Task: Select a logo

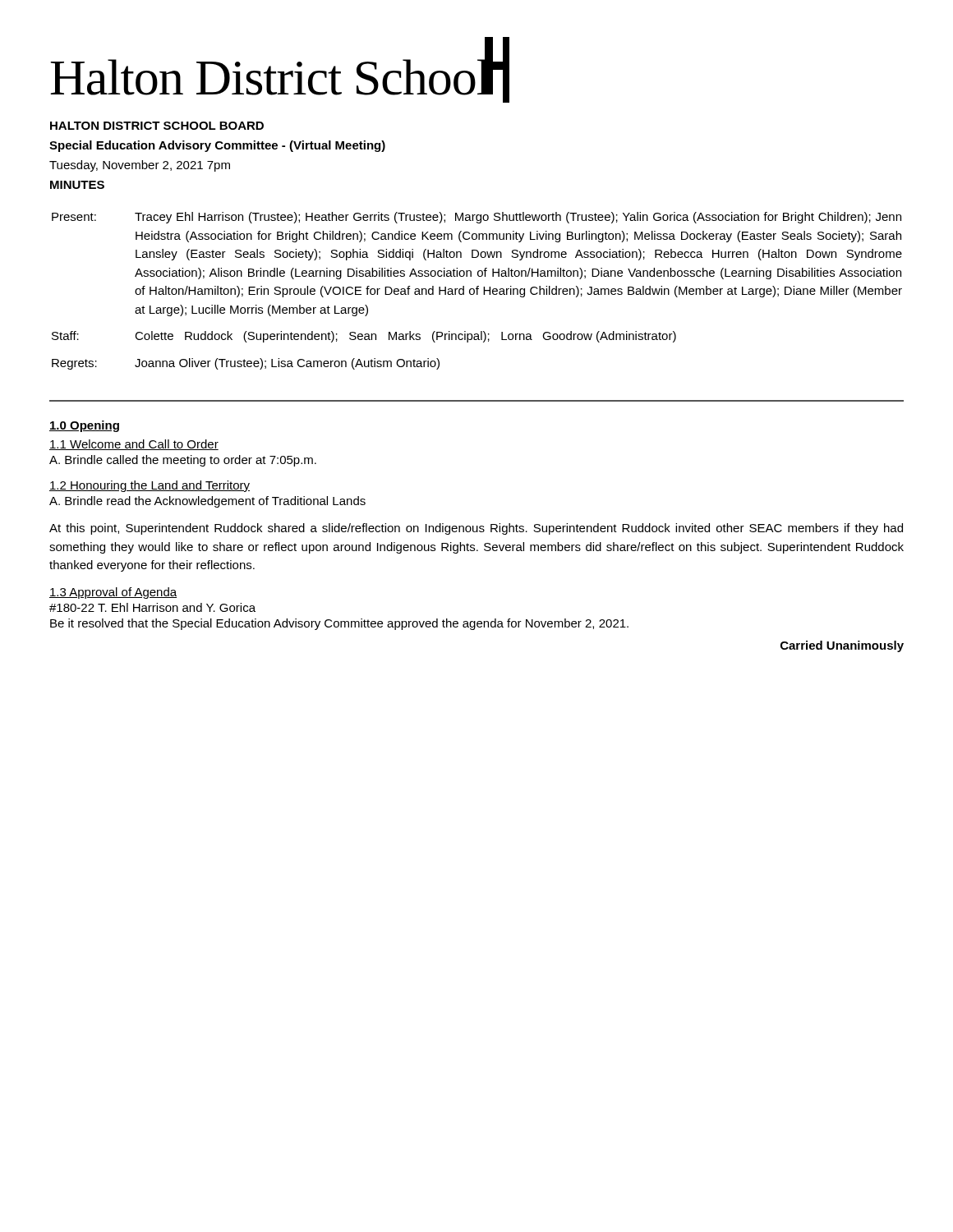Action: [x=476, y=71]
